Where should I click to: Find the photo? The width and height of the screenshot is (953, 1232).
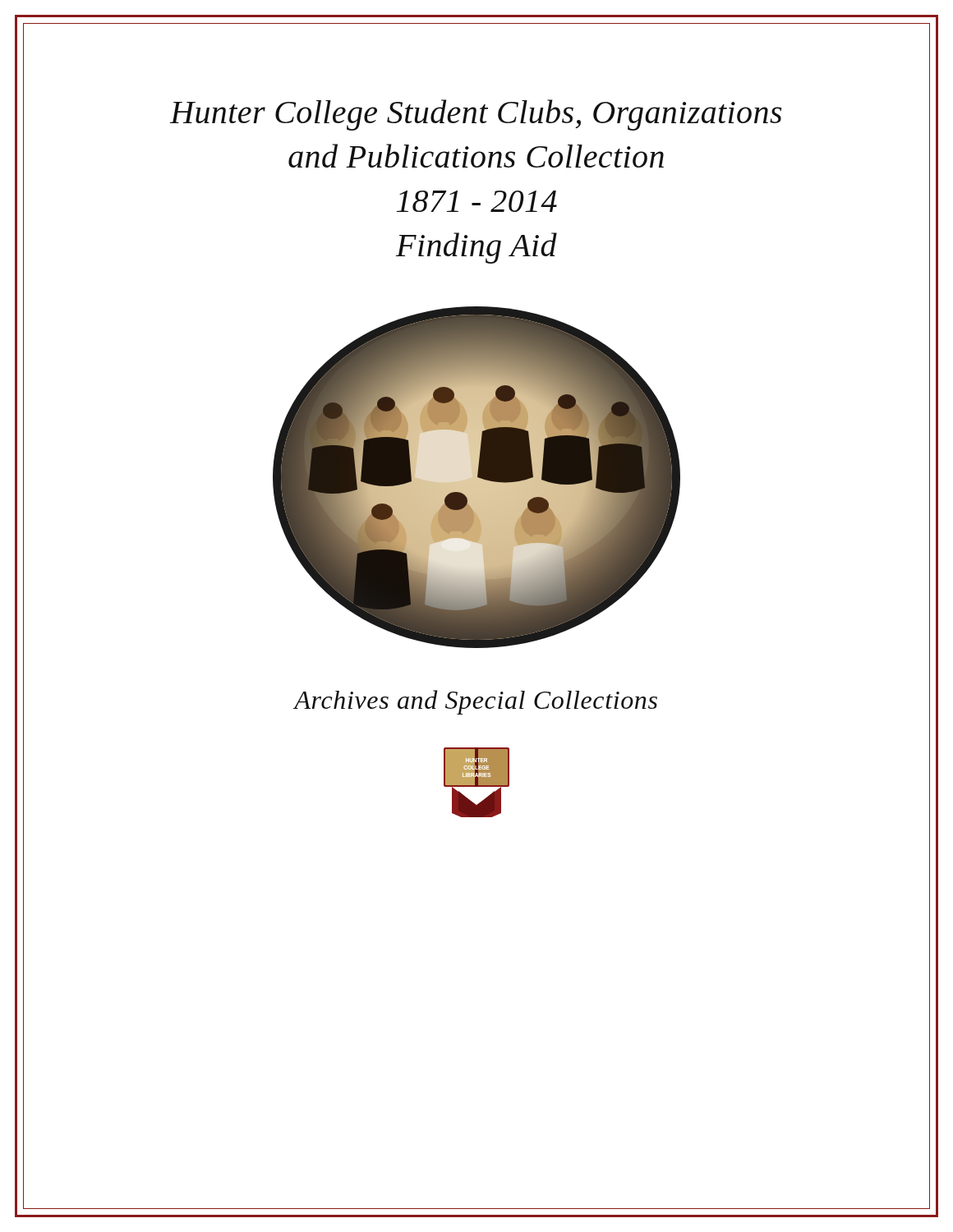point(476,477)
